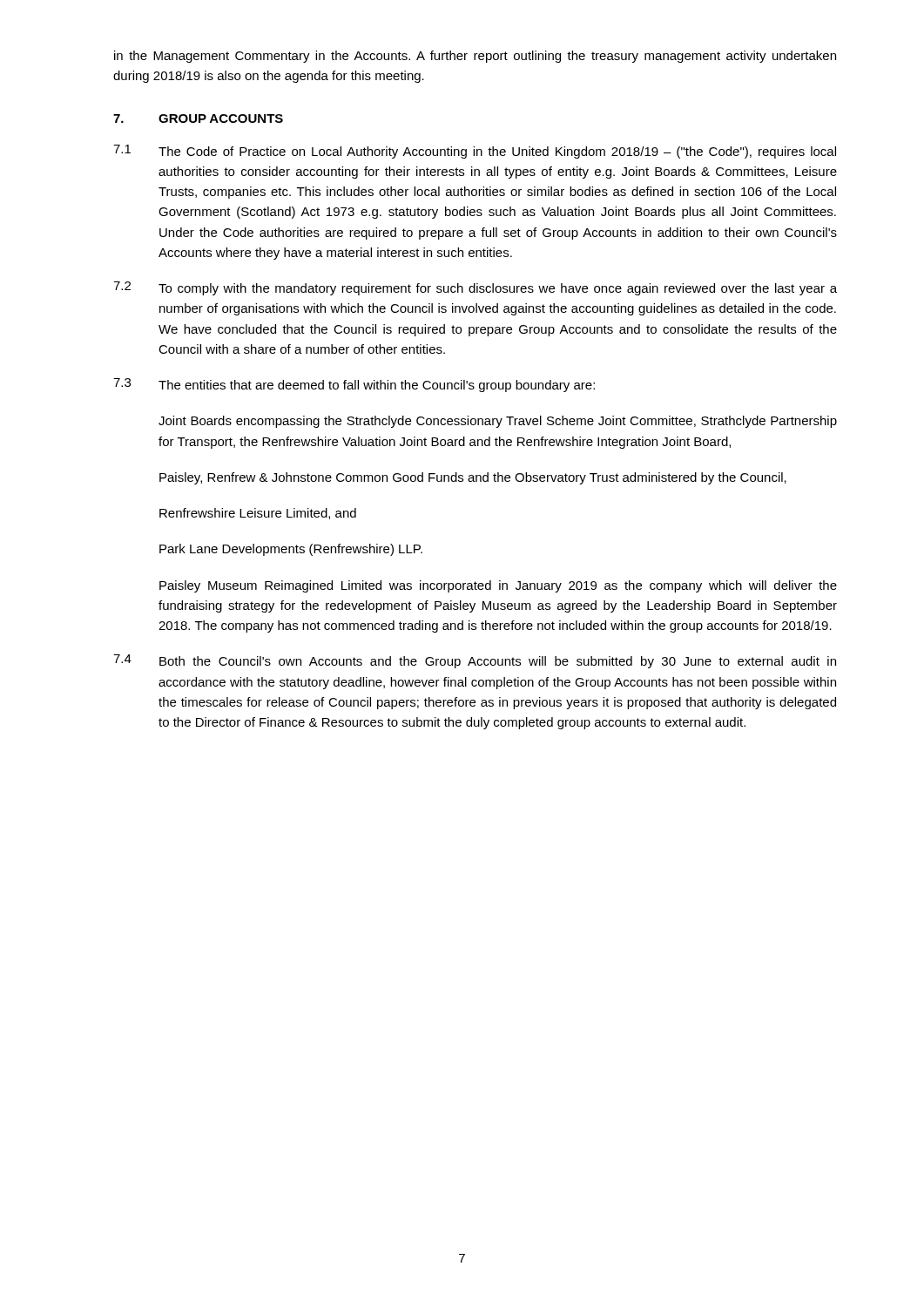The height and width of the screenshot is (1307, 924).
Task: Find the text starting "2 To comply with"
Action: coord(475,319)
